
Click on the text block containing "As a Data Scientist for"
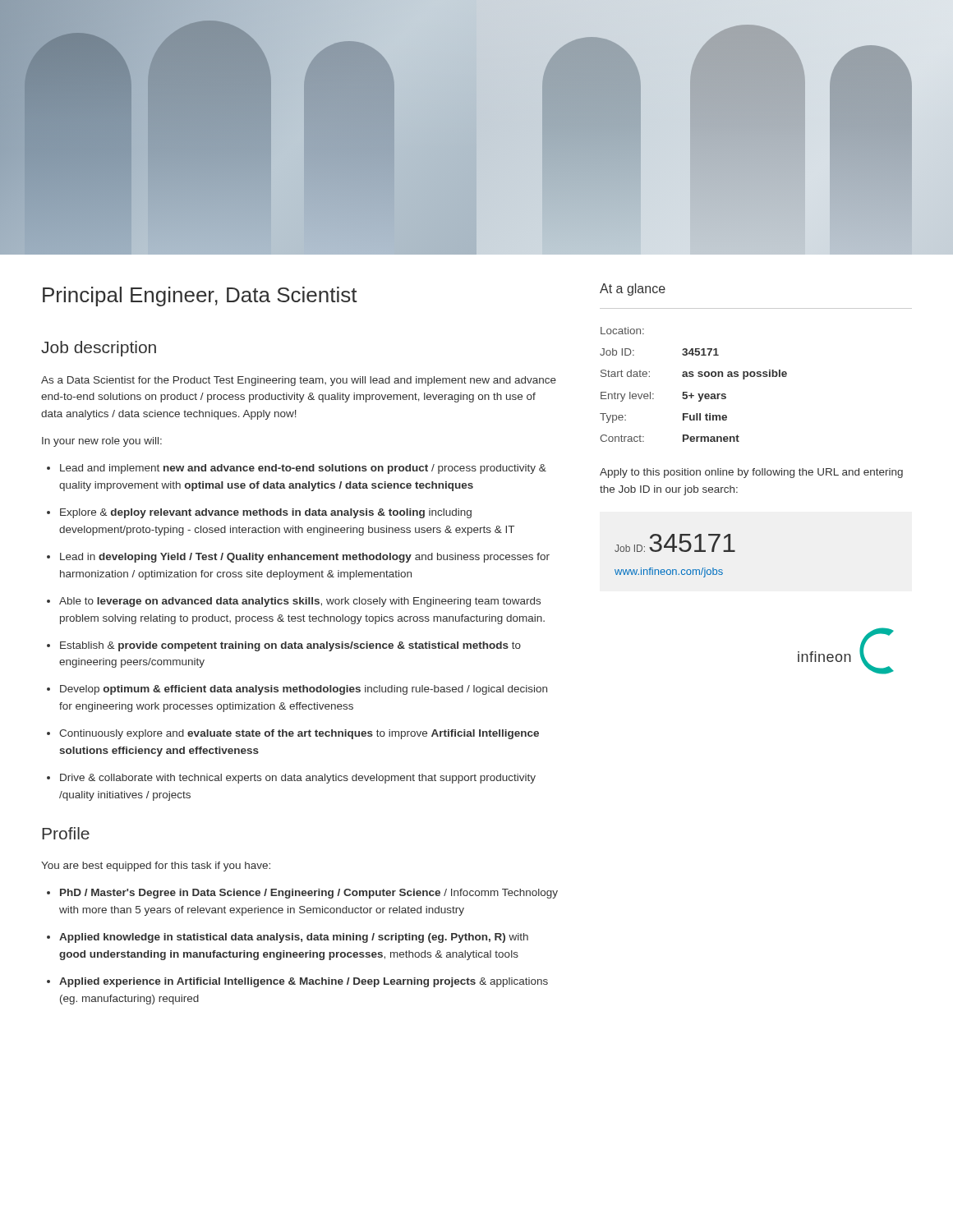tap(300, 397)
